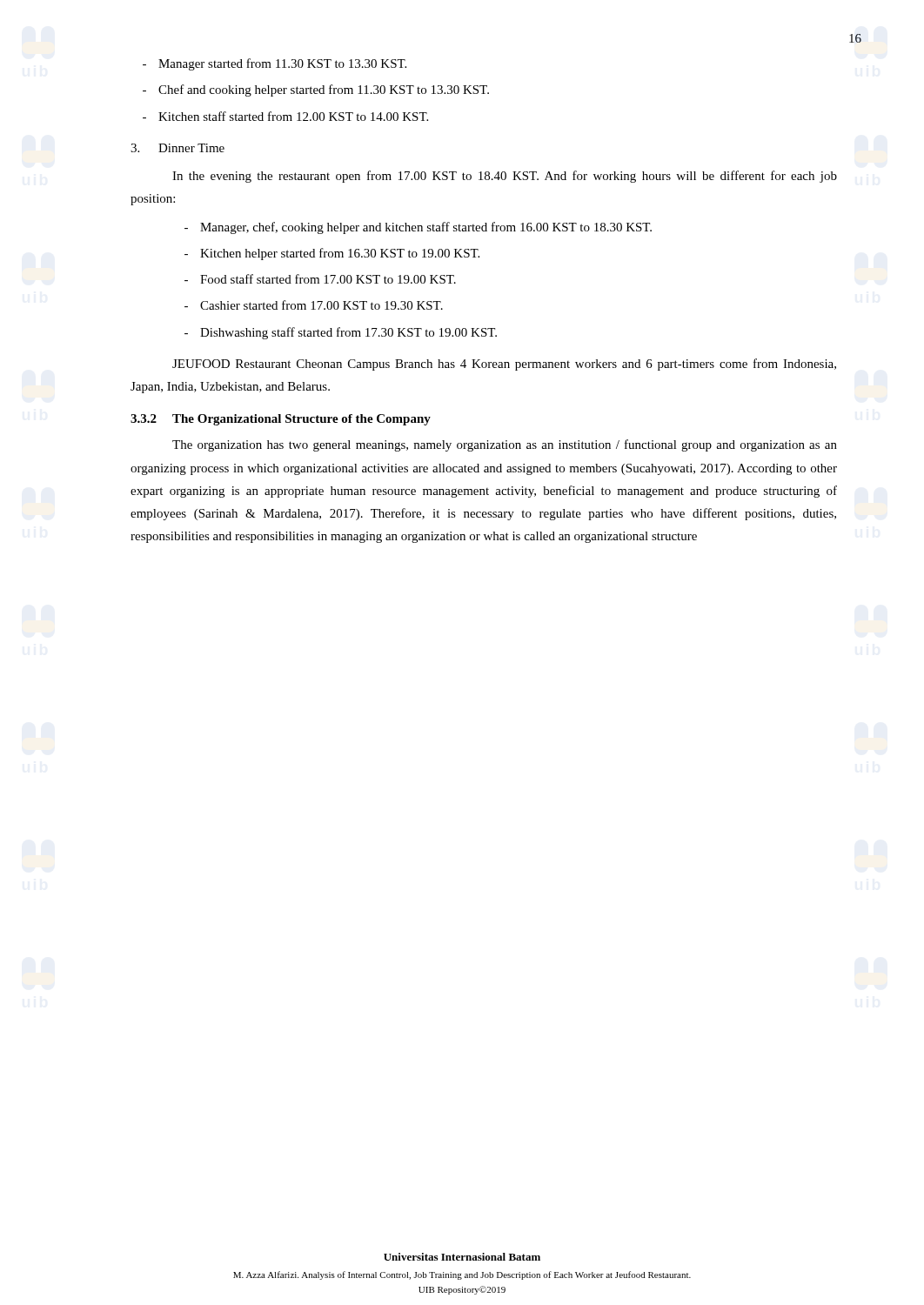Point to the block starting "- Manager, chef, cooking"
The image size is (924, 1305).
[x=505, y=227]
